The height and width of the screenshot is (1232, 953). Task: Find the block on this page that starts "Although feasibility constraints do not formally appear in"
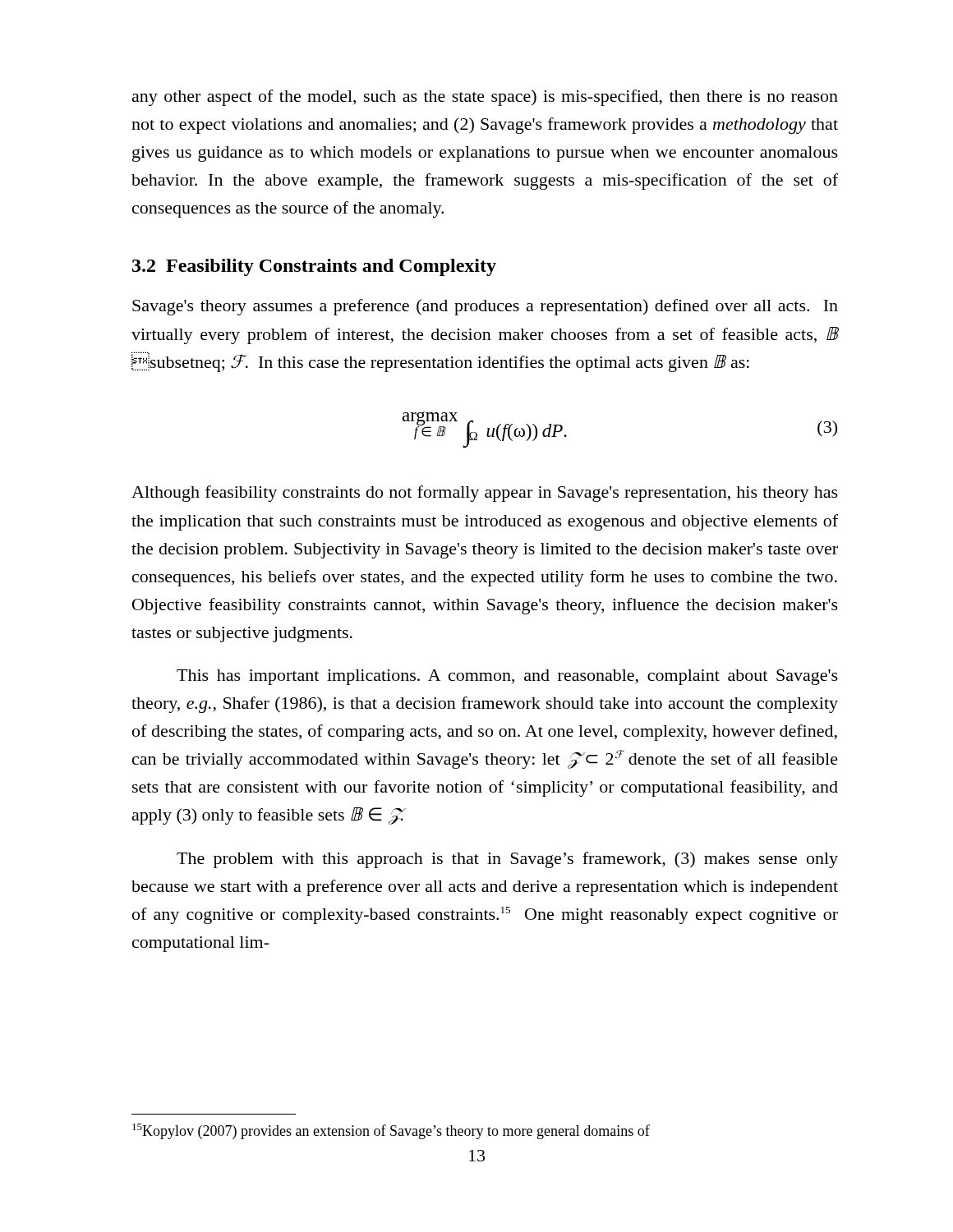tap(485, 562)
